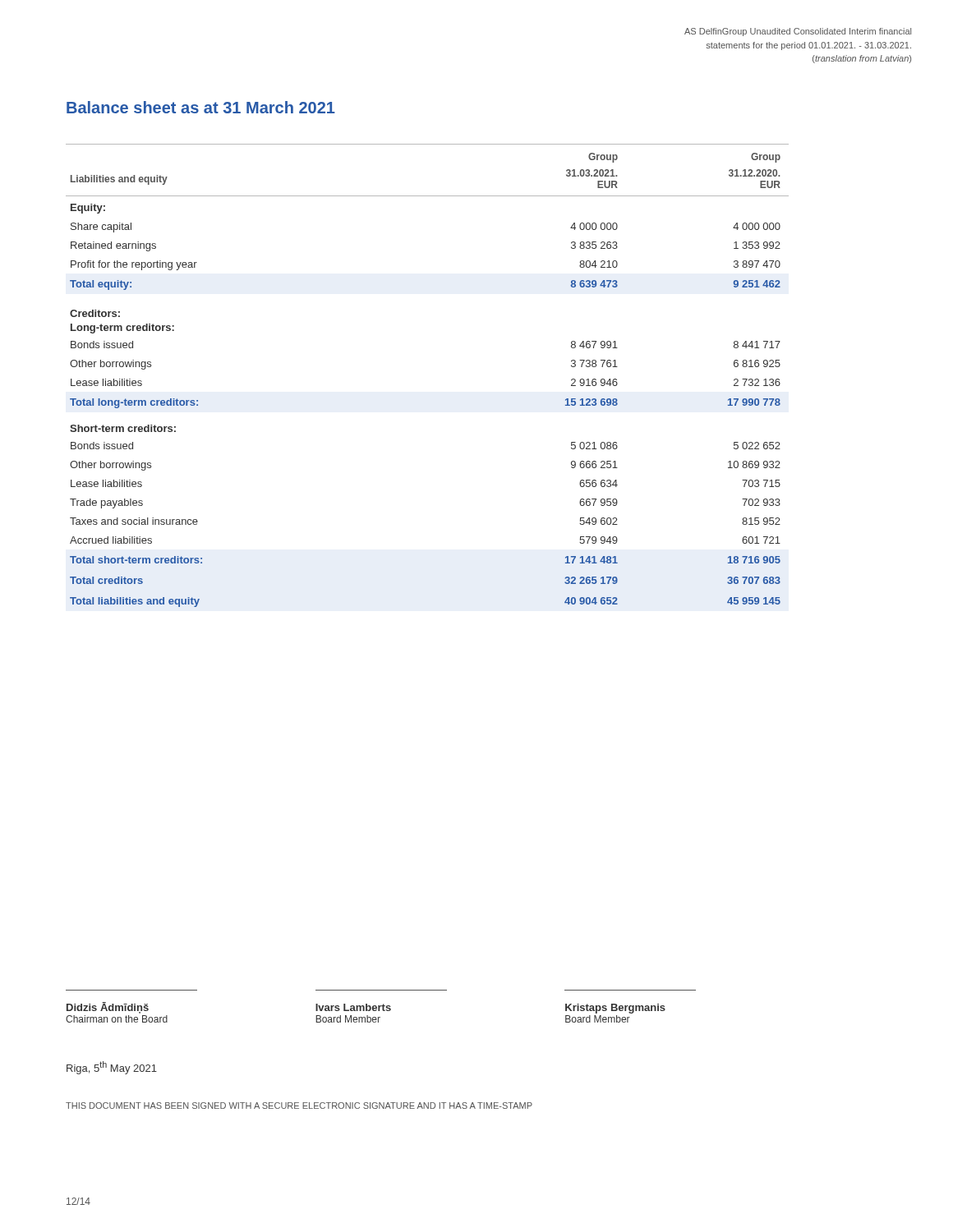
Task: Find the text starting "Balance sheet as at 31"
Action: [200, 108]
